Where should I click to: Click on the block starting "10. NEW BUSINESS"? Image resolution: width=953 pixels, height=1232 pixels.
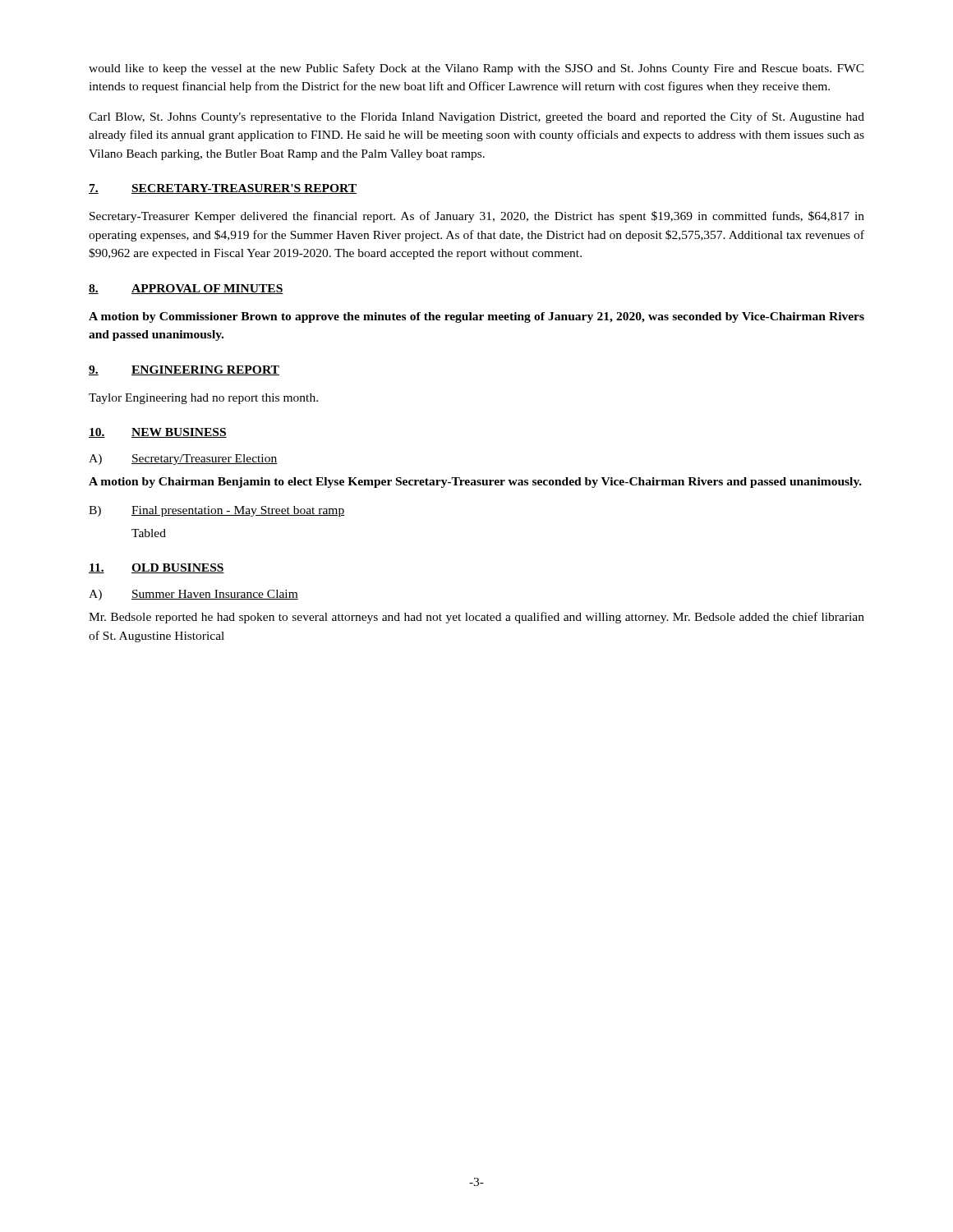pos(158,433)
